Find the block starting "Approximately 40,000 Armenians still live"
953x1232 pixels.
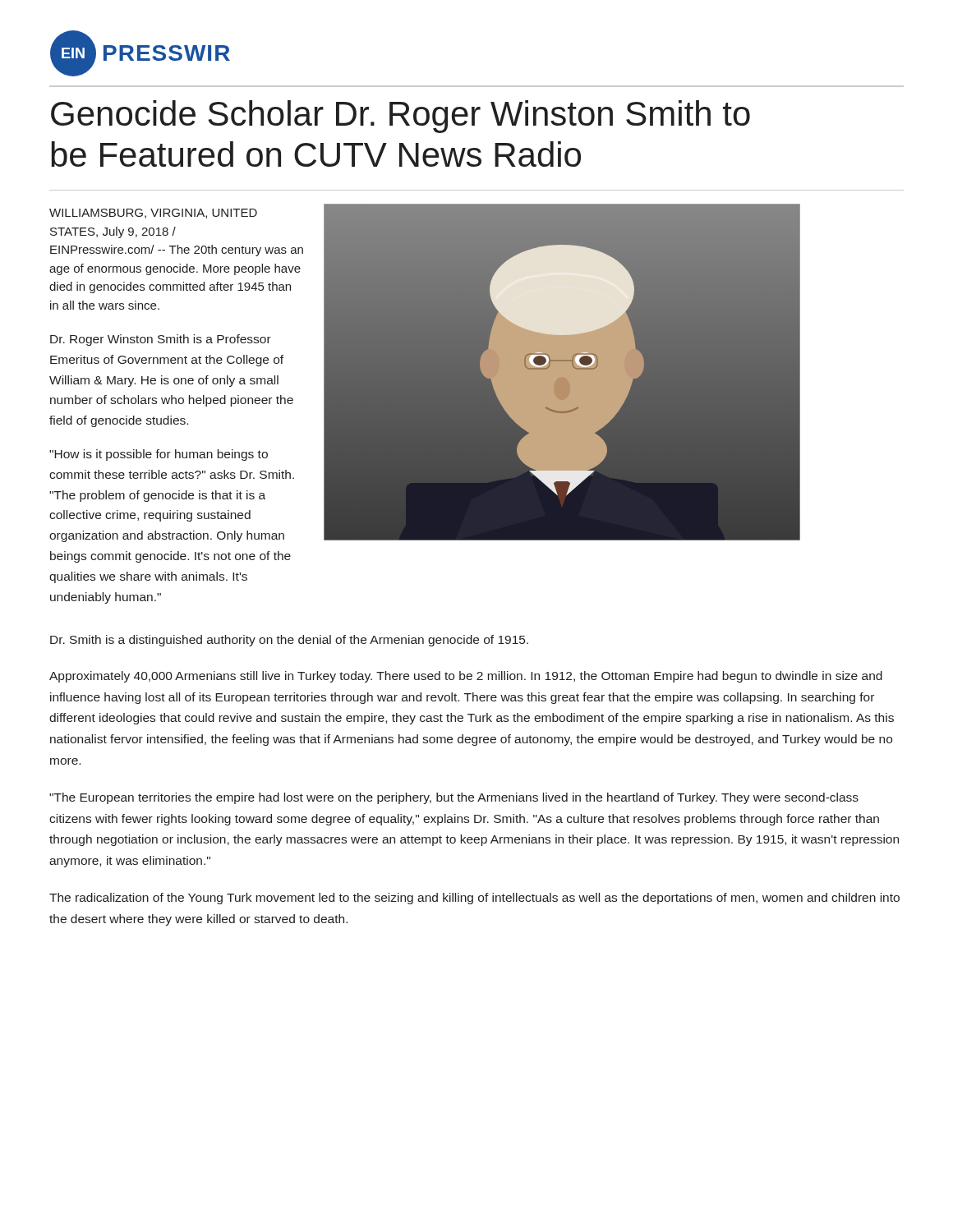click(x=472, y=718)
